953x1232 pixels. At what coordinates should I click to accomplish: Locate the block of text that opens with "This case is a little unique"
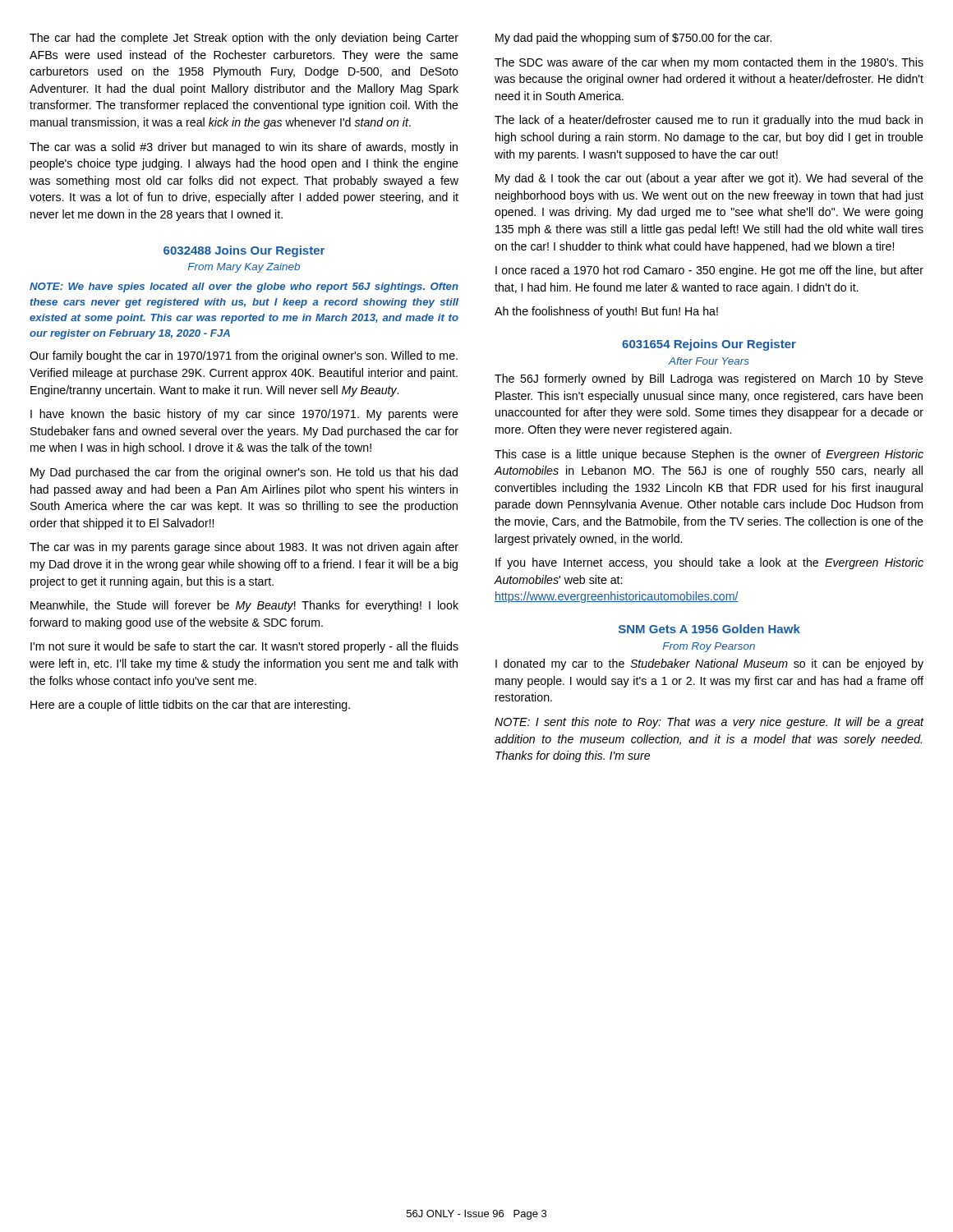[709, 496]
